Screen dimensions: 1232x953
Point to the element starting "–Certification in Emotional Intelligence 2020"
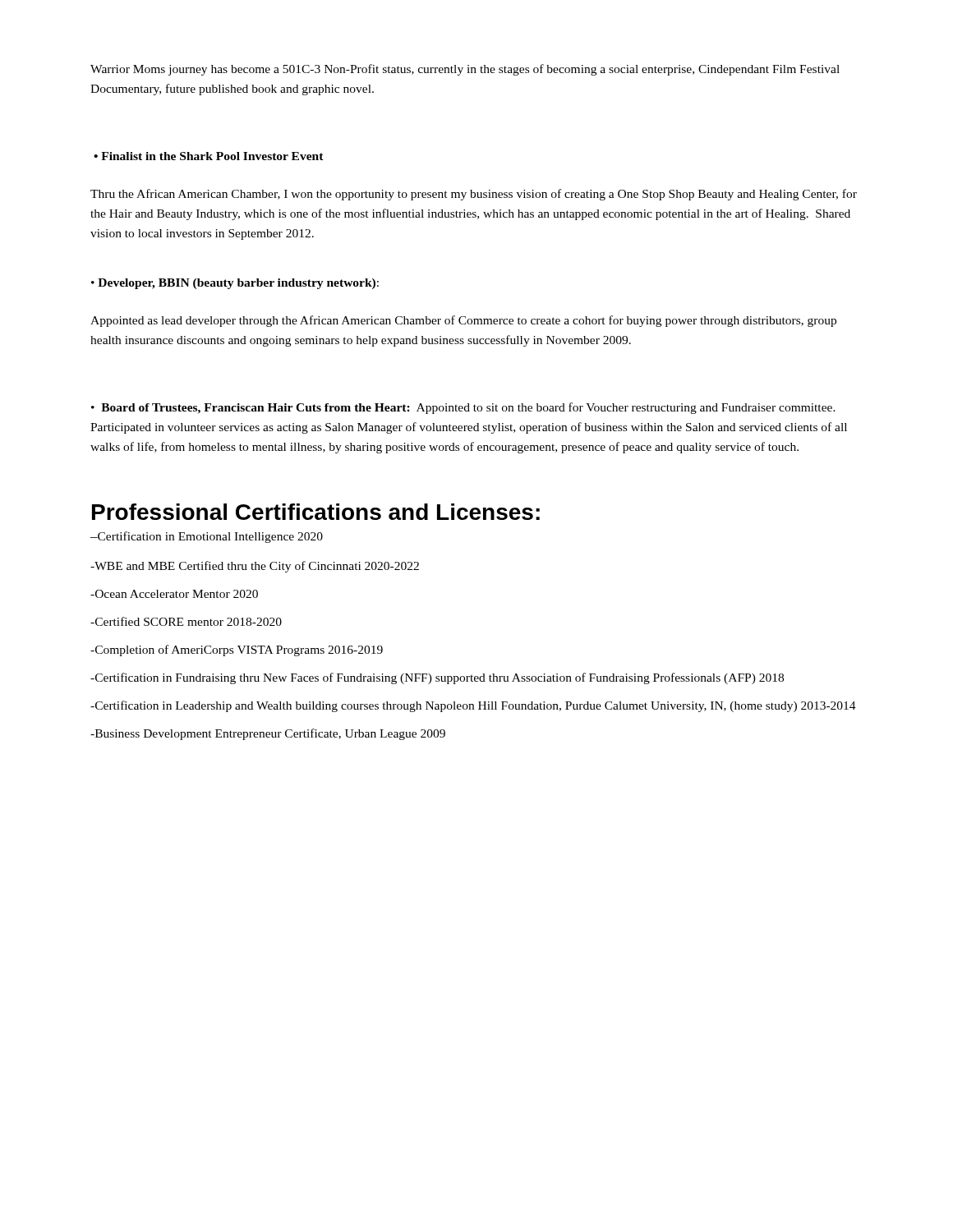coord(207,536)
